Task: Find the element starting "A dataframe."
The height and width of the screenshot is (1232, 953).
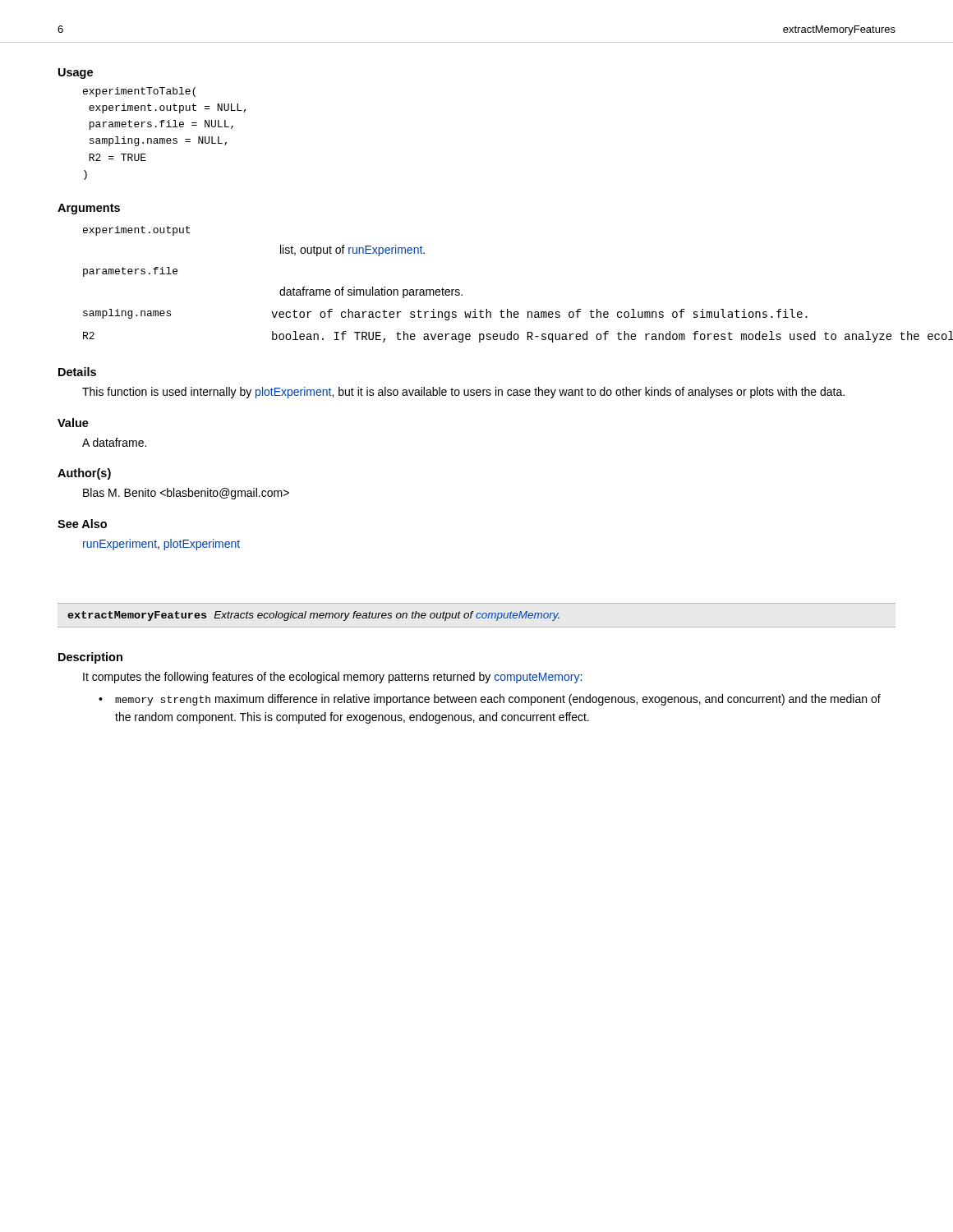Action: [x=115, y=442]
